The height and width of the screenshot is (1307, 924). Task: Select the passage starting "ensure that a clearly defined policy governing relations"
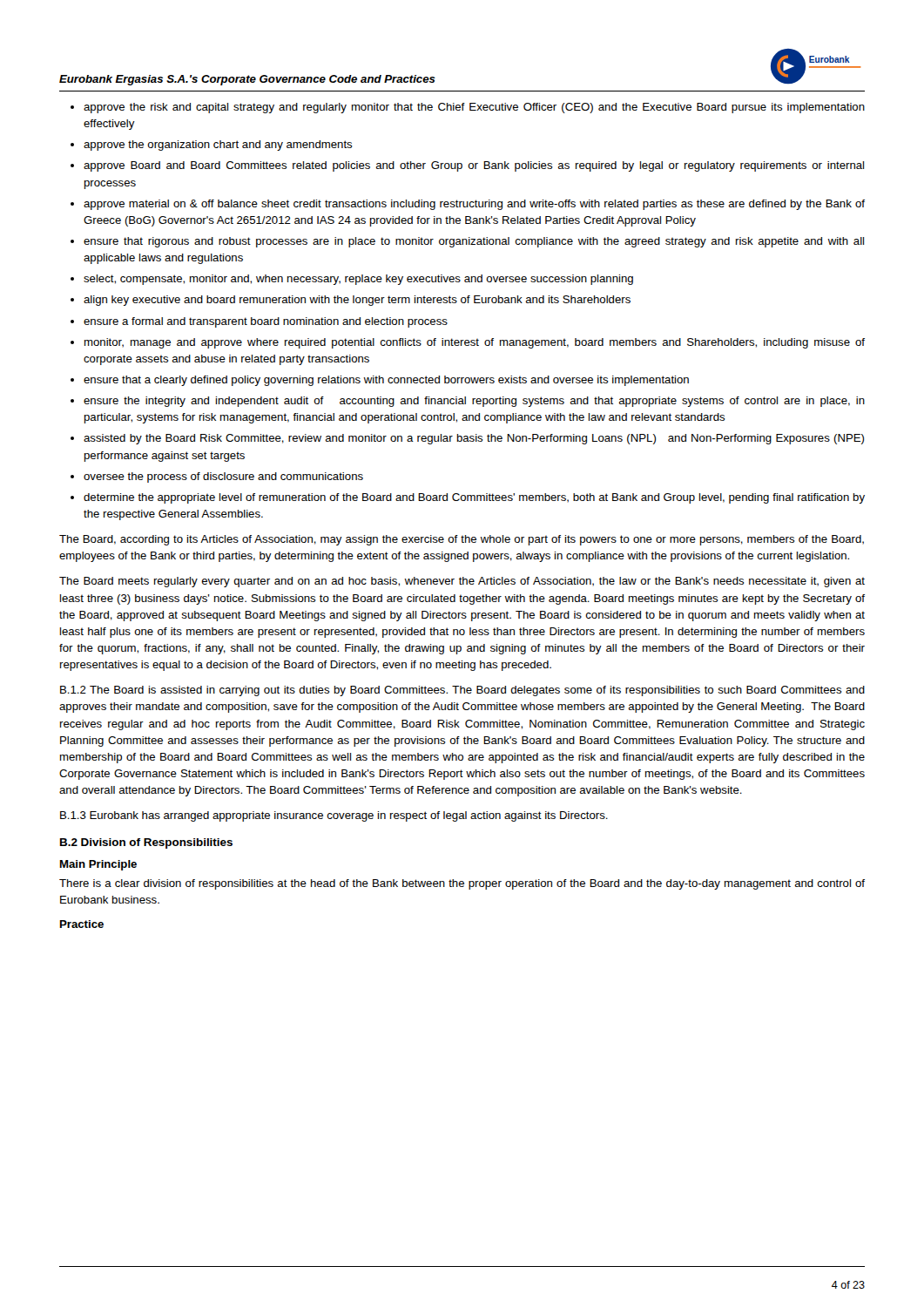[474, 379]
